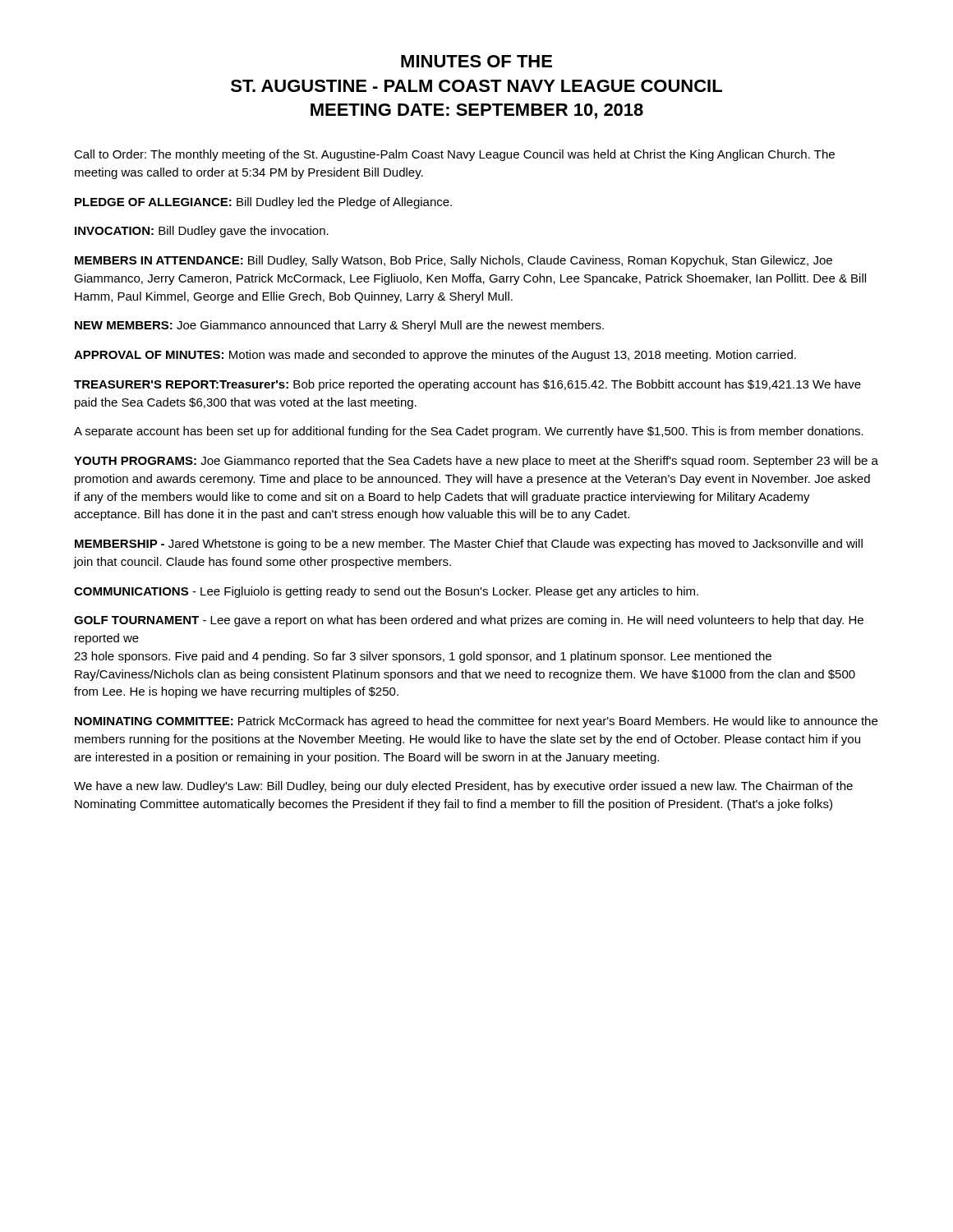Locate the title
The width and height of the screenshot is (953, 1232).
coord(476,86)
